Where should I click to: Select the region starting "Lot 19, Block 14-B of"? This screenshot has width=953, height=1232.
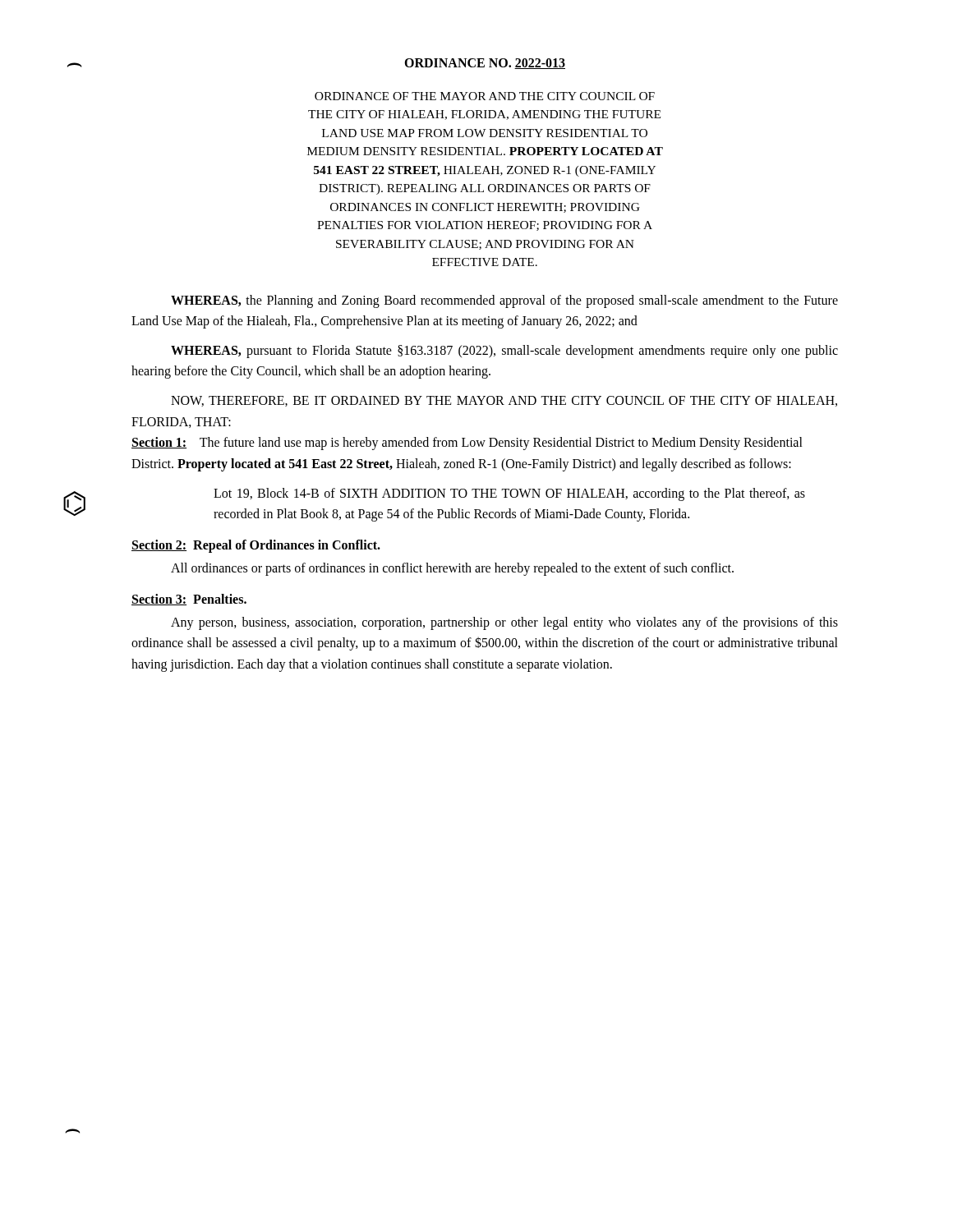[x=509, y=504]
